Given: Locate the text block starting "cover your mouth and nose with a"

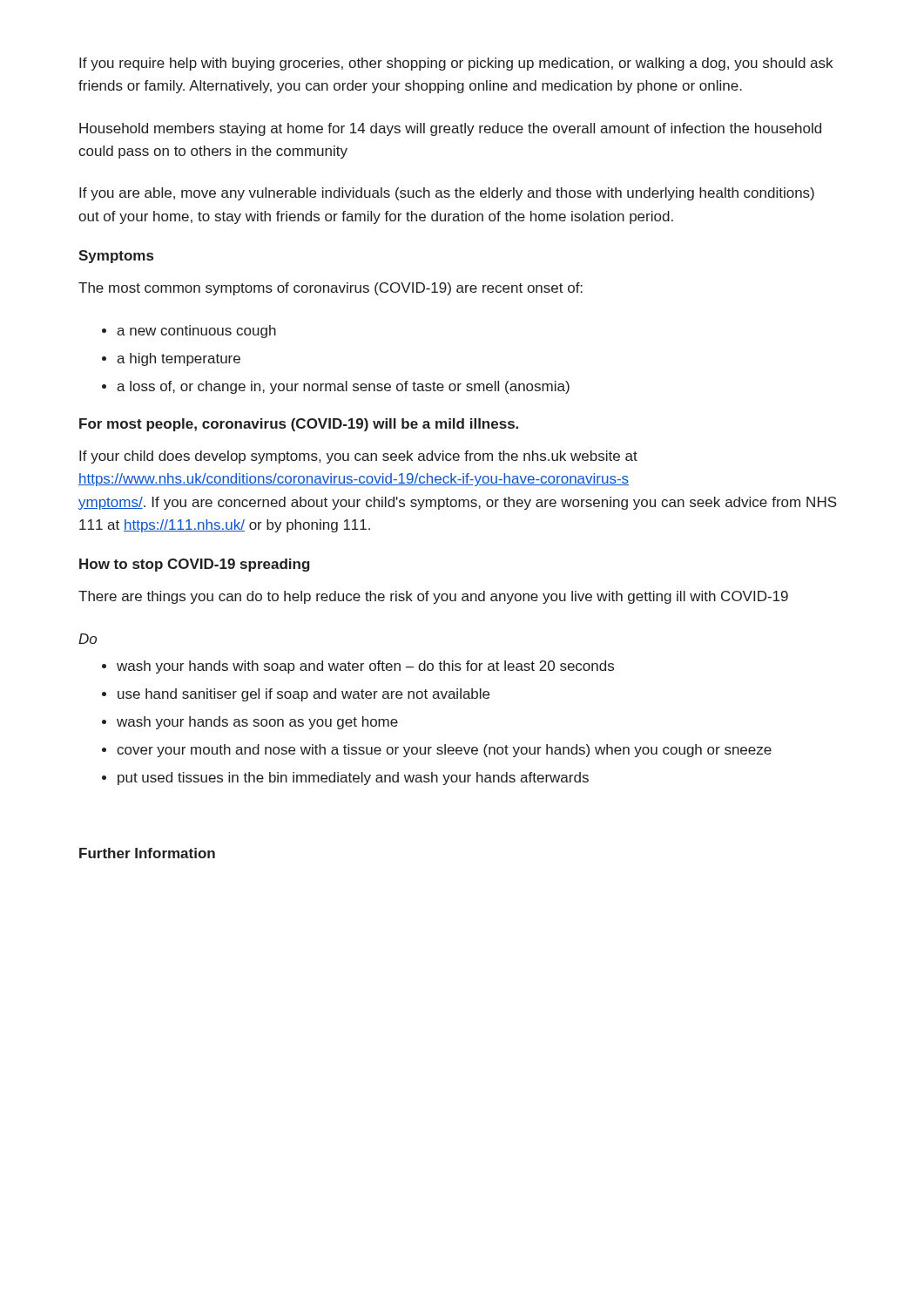Looking at the screenshot, I should click(444, 750).
